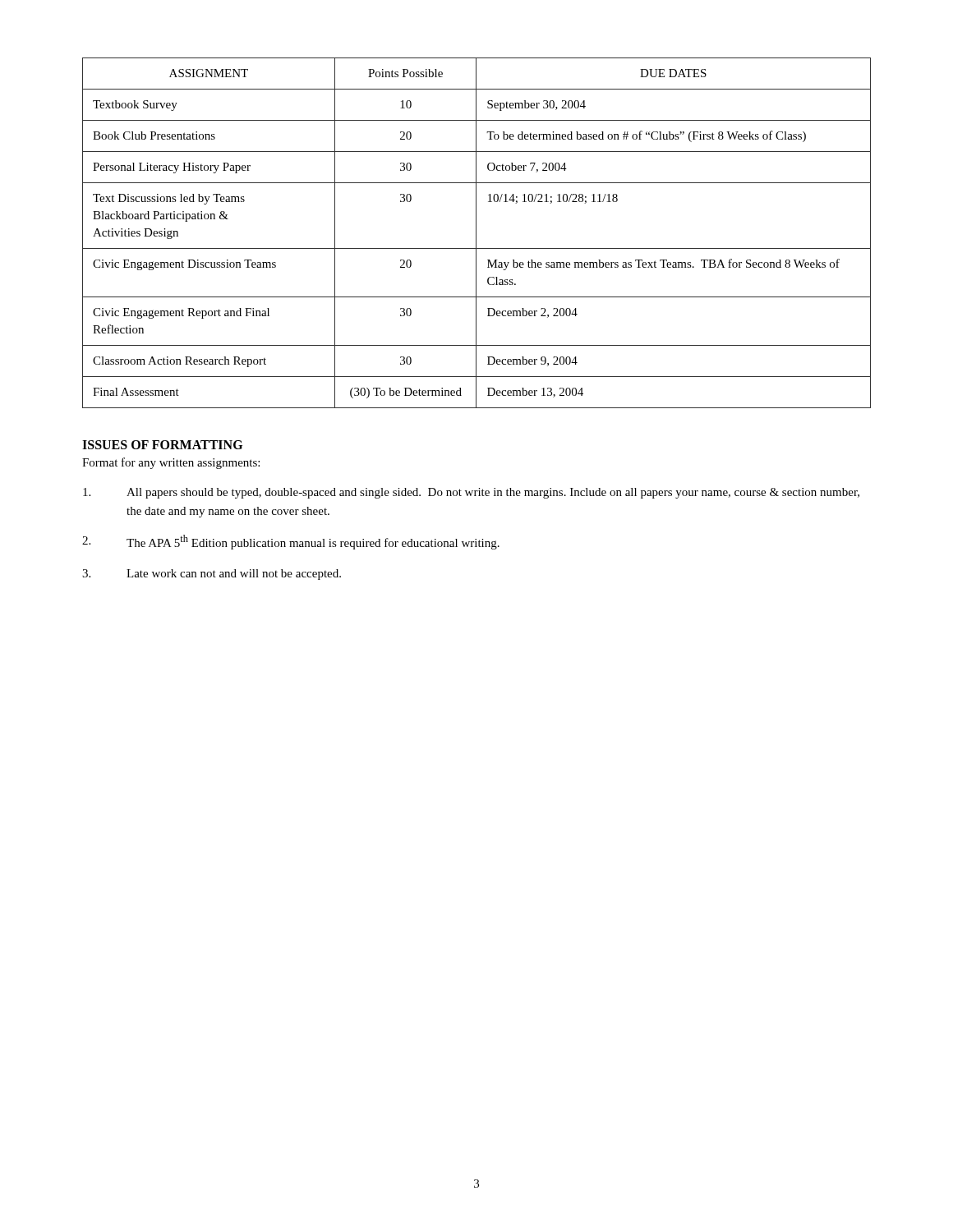This screenshot has width=953, height=1232.
Task: Locate a table
Action: pyautogui.click(x=476, y=233)
